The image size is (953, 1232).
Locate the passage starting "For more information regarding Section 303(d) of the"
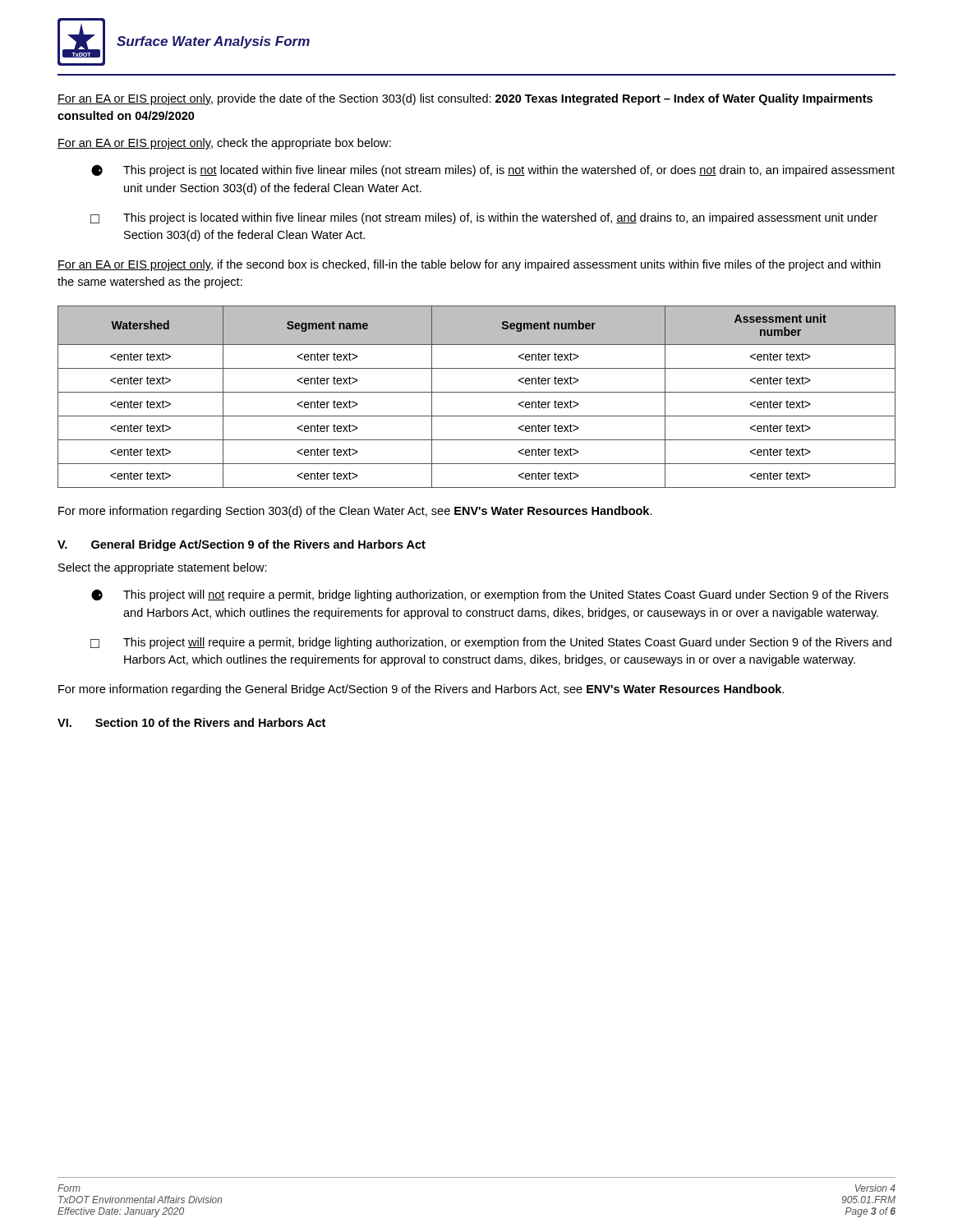(355, 511)
